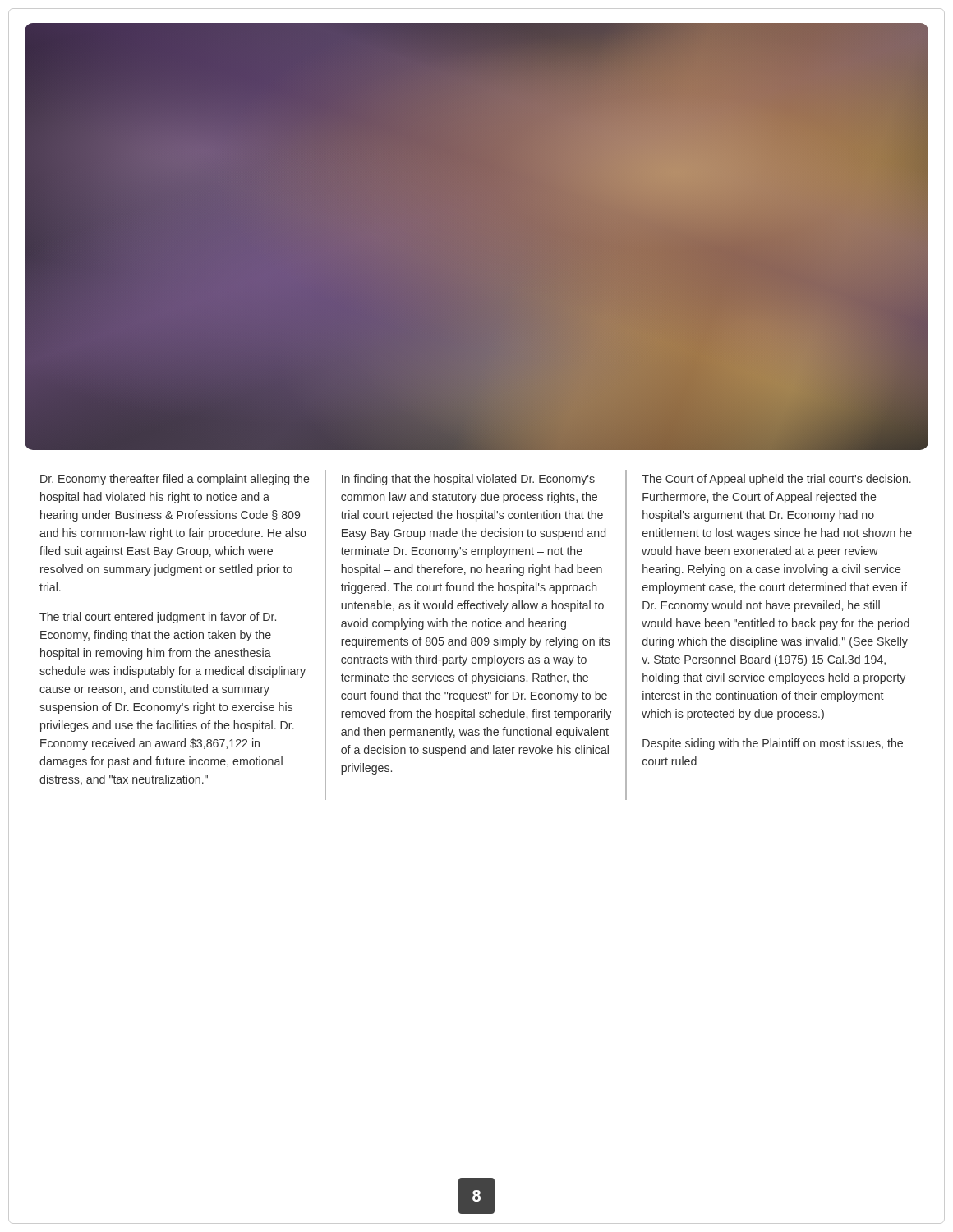Viewport: 953px width, 1232px height.
Task: Select the region starting "The Court of"
Action: pos(778,620)
